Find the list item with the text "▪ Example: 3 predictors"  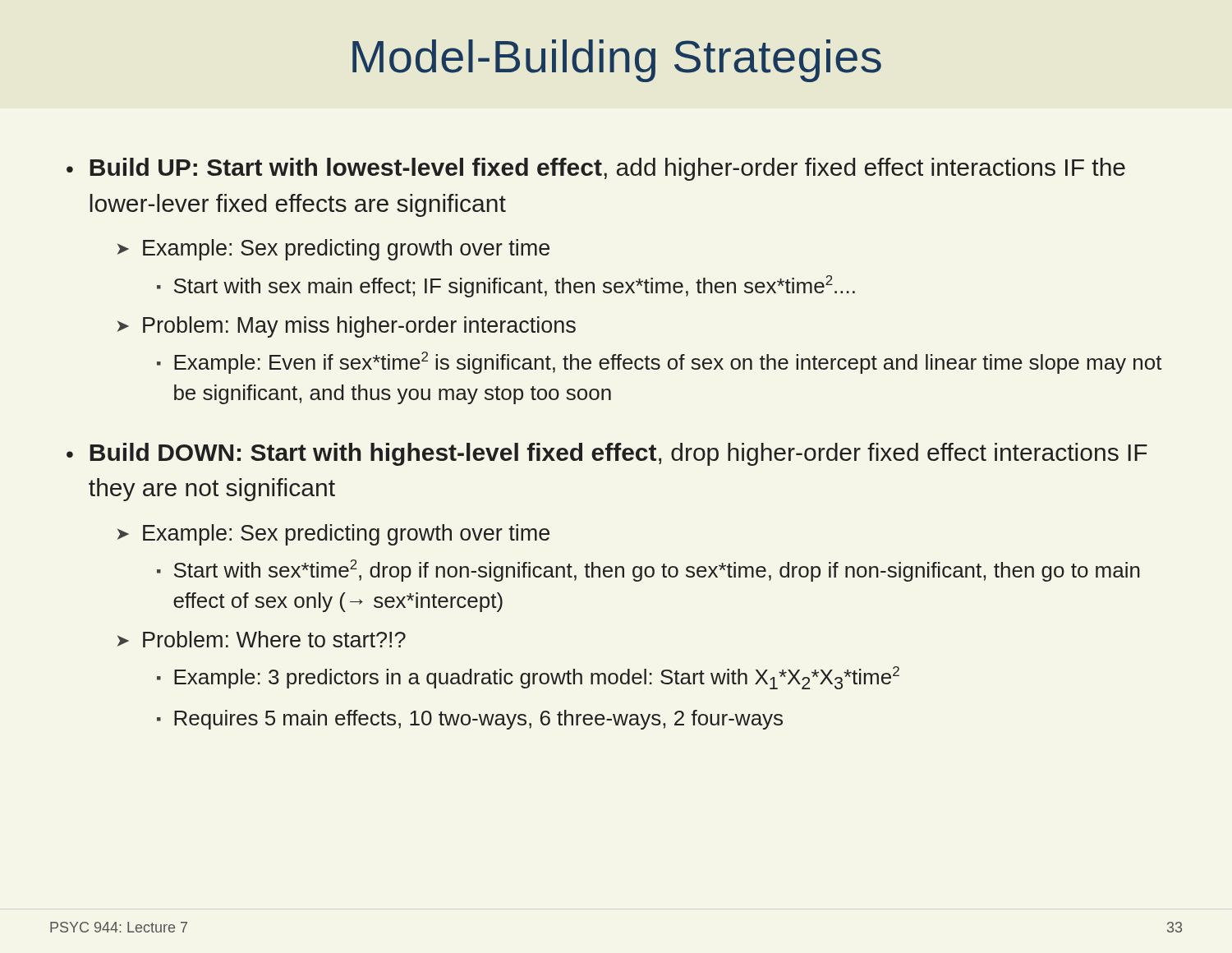[x=528, y=680]
